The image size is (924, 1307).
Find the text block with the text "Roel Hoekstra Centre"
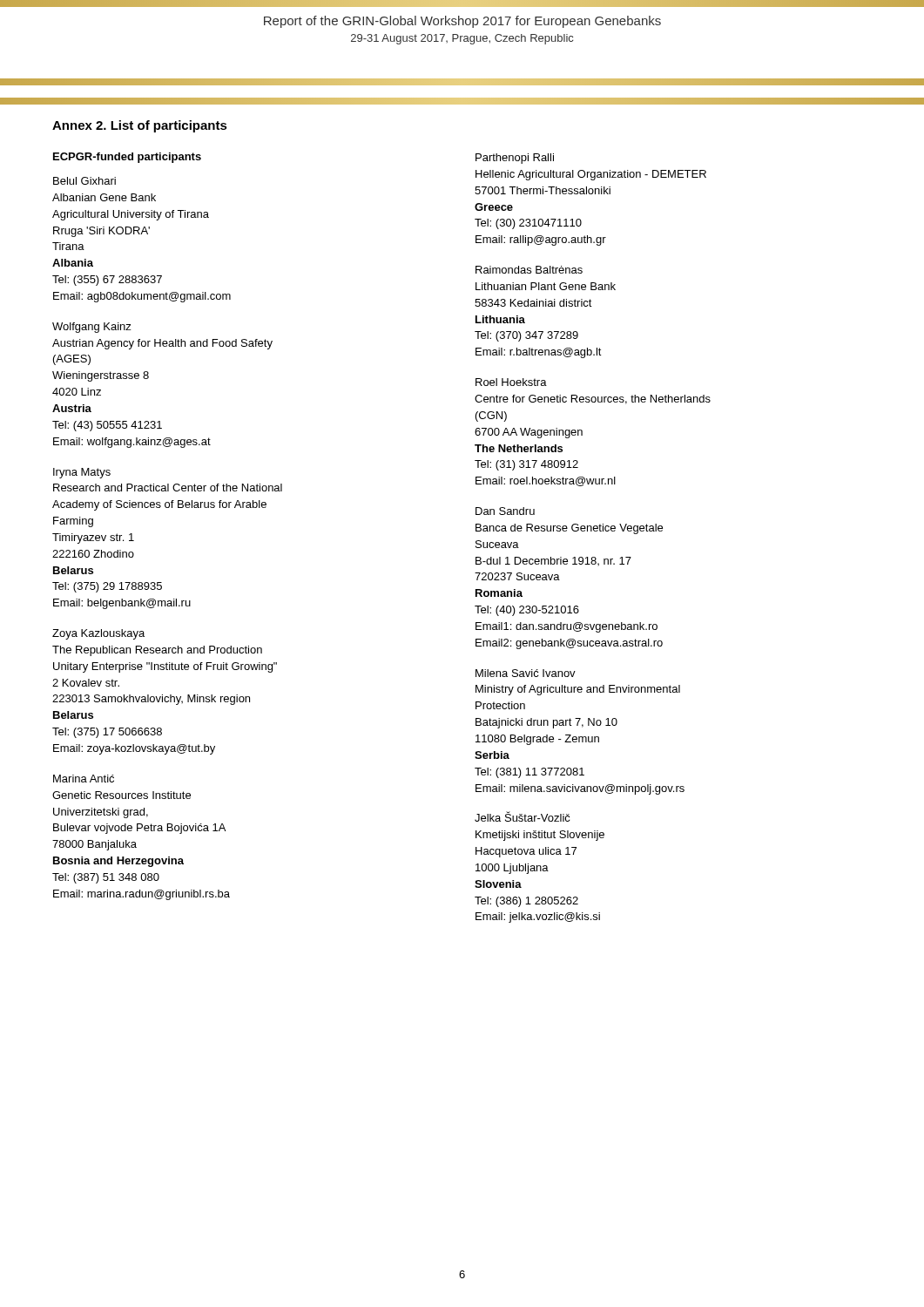593,431
